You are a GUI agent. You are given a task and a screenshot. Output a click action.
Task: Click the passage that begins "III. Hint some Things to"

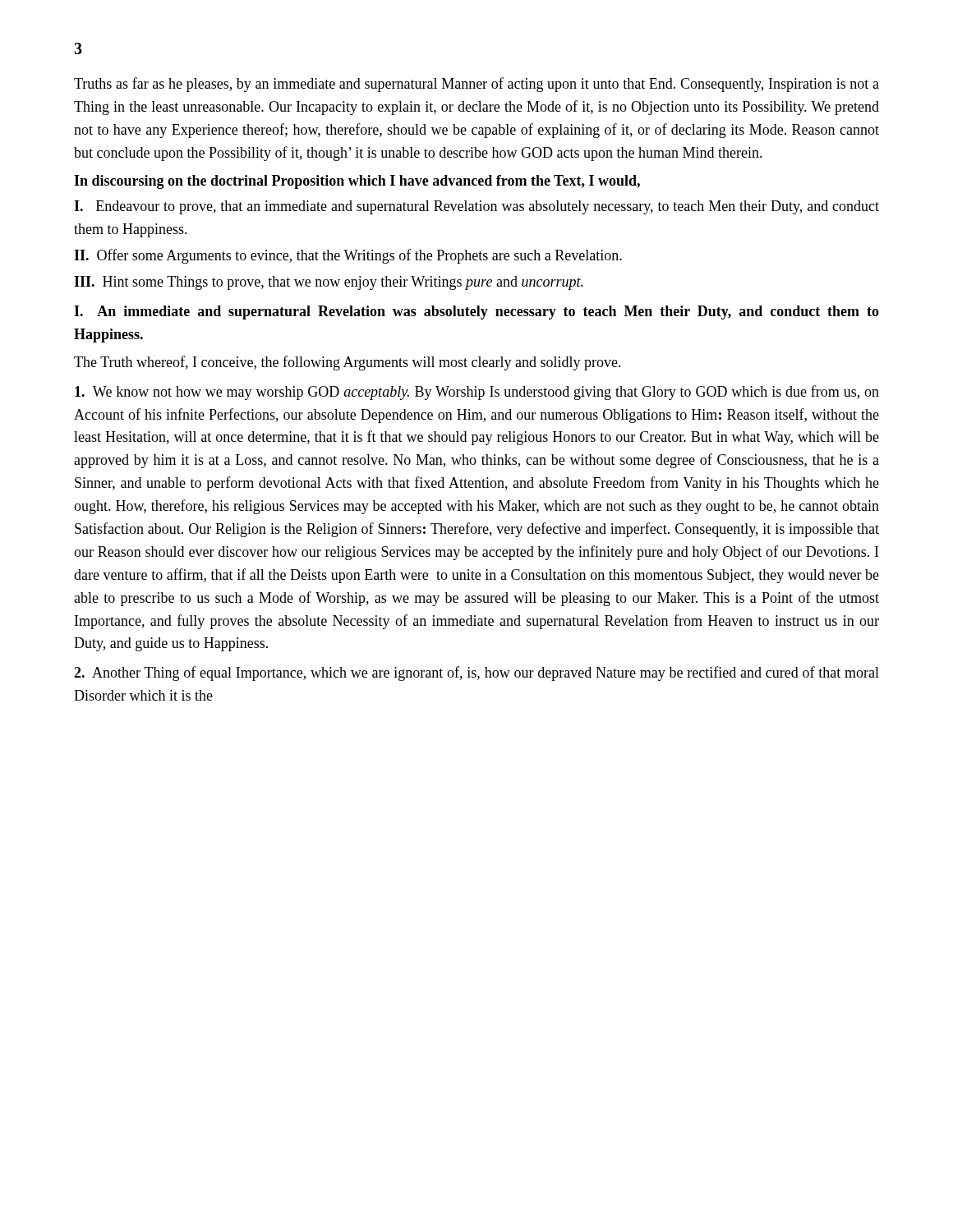pos(329,282)
